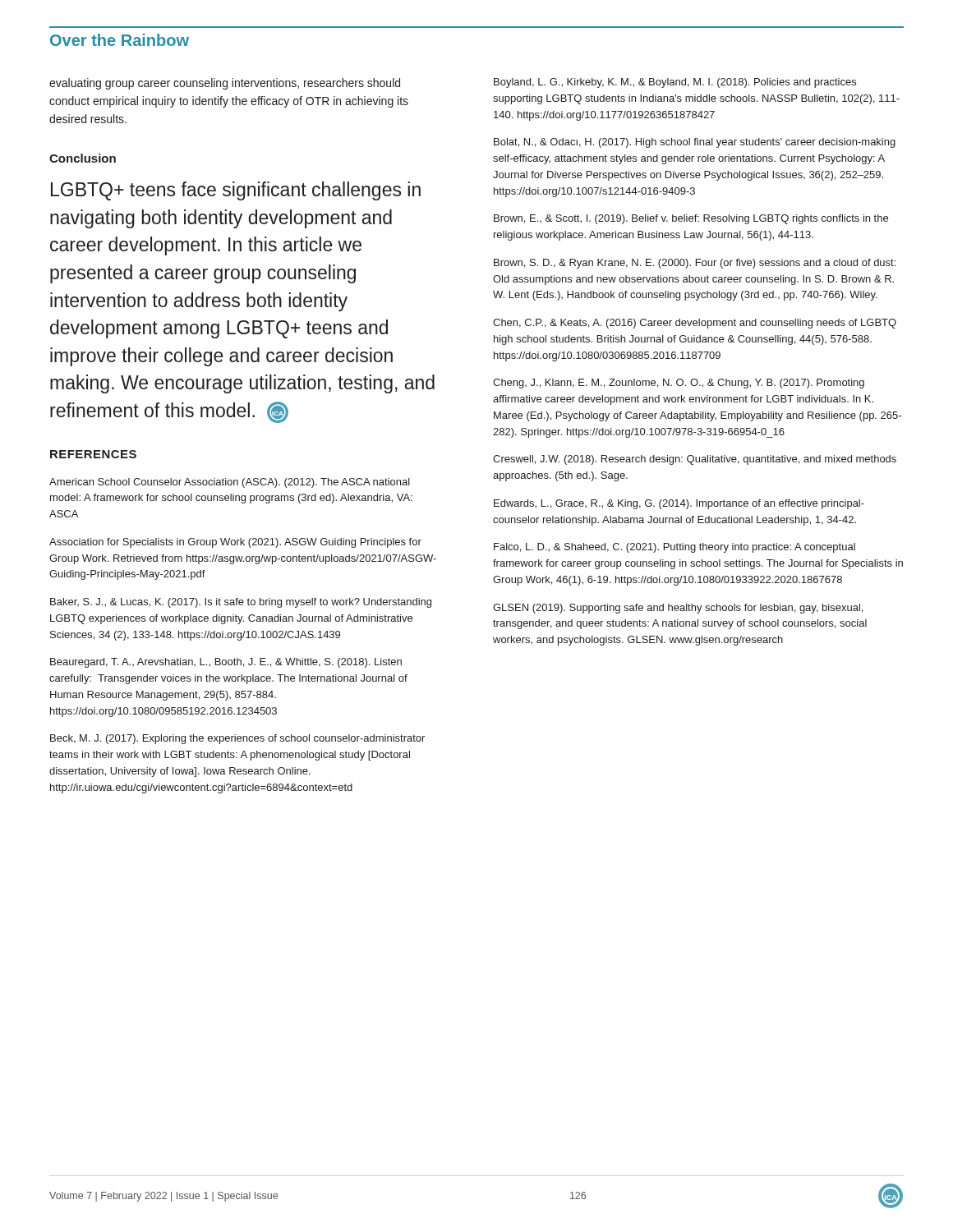Viewport: 953px width, 1232px height.
Task: Select the passage starting "Chen, C.P., &"
Action: [x=695, y=339]
